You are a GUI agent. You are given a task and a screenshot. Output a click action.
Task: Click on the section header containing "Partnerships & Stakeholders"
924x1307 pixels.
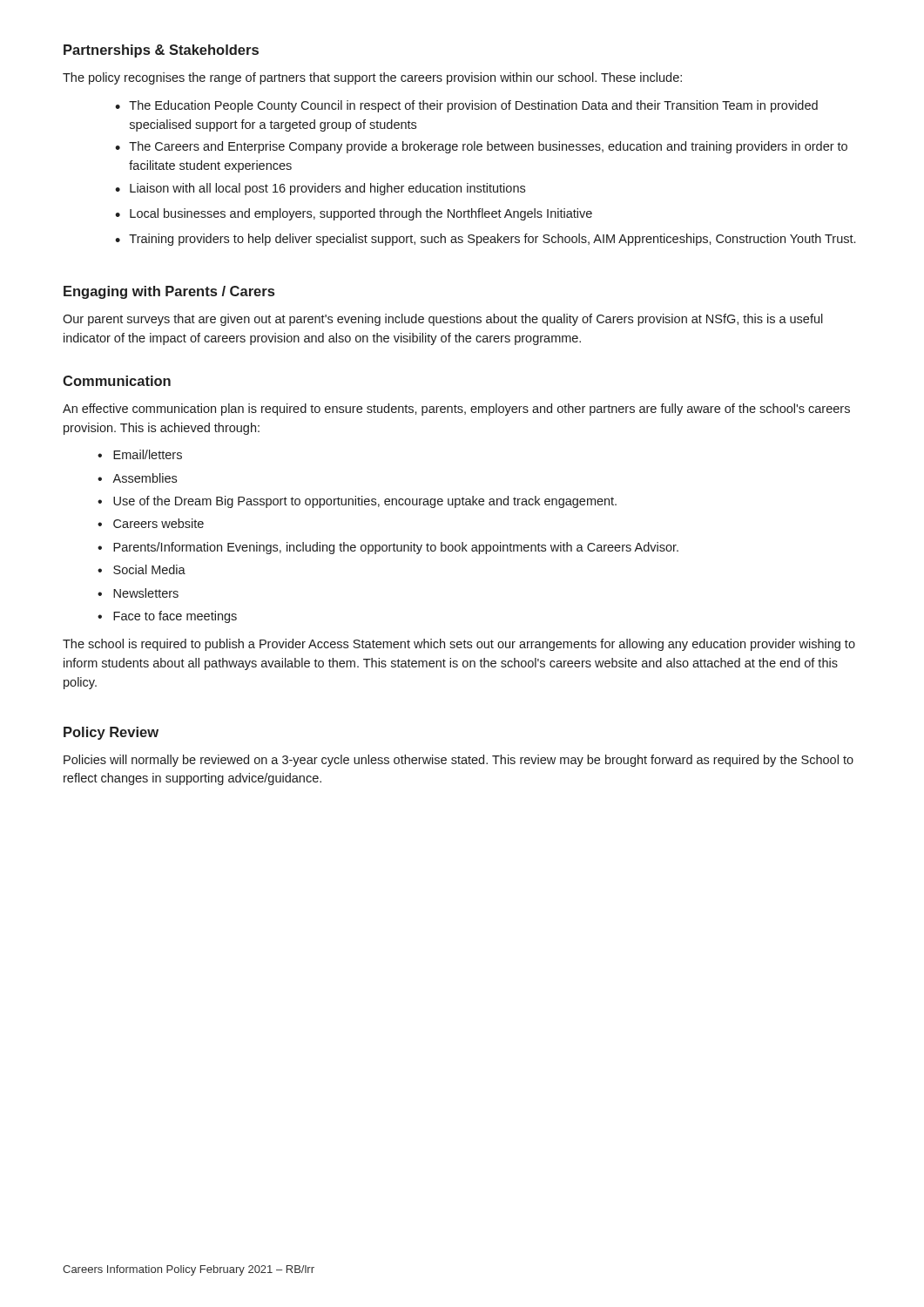tap(161, 50)
